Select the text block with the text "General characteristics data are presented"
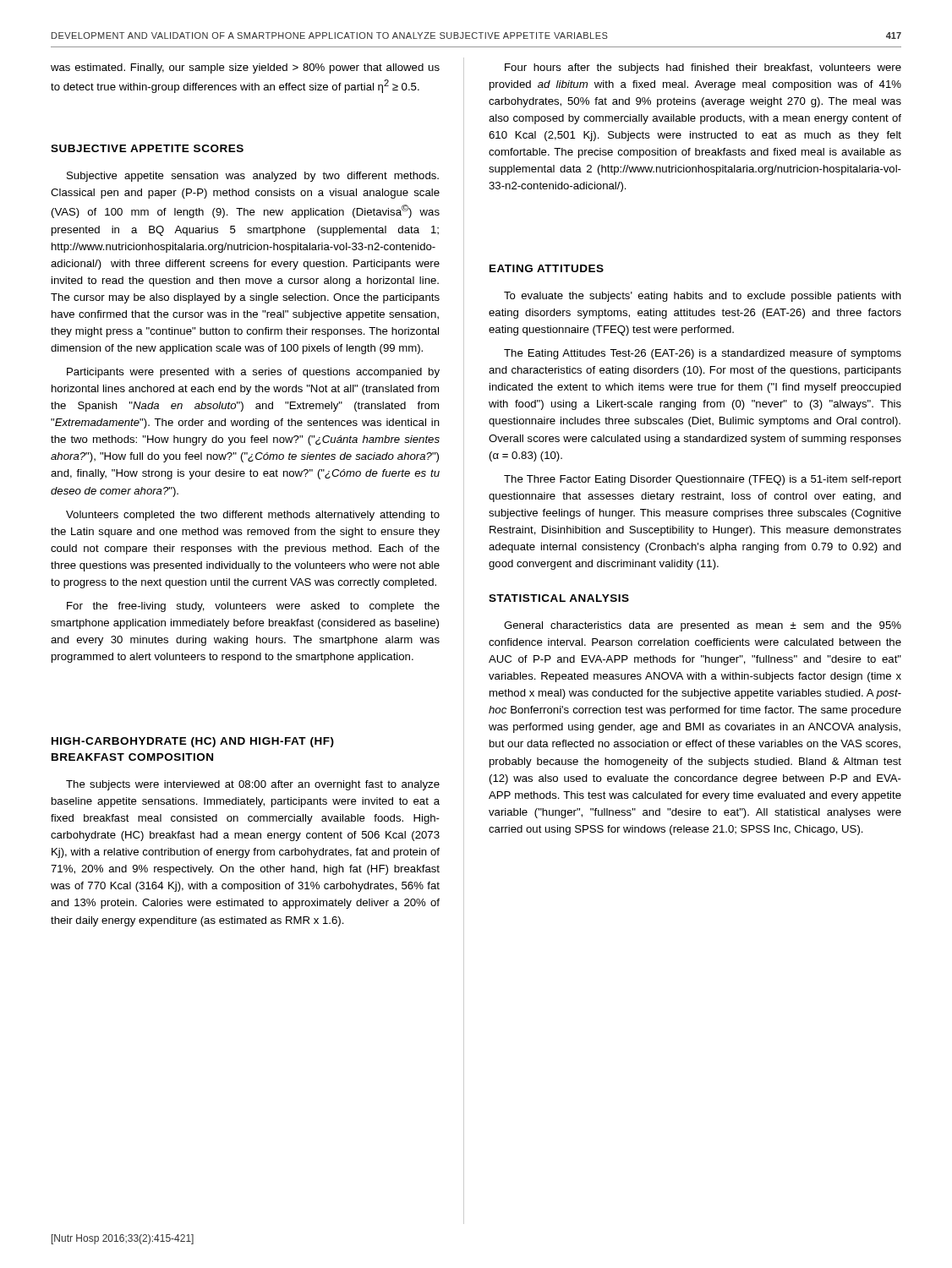 [x=695, y=727]
